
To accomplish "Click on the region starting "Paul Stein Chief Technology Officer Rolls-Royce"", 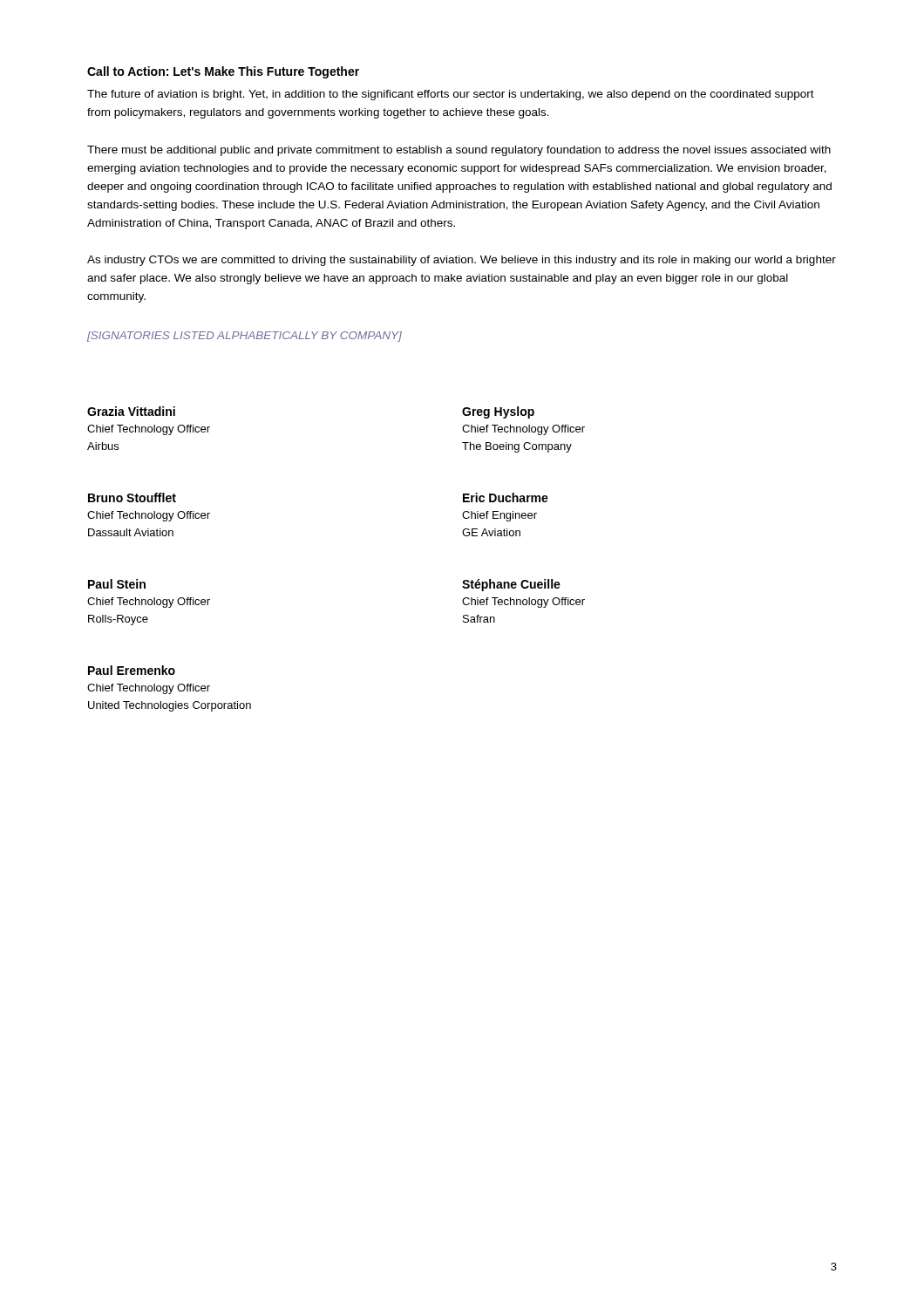I will tap(117, 584).
